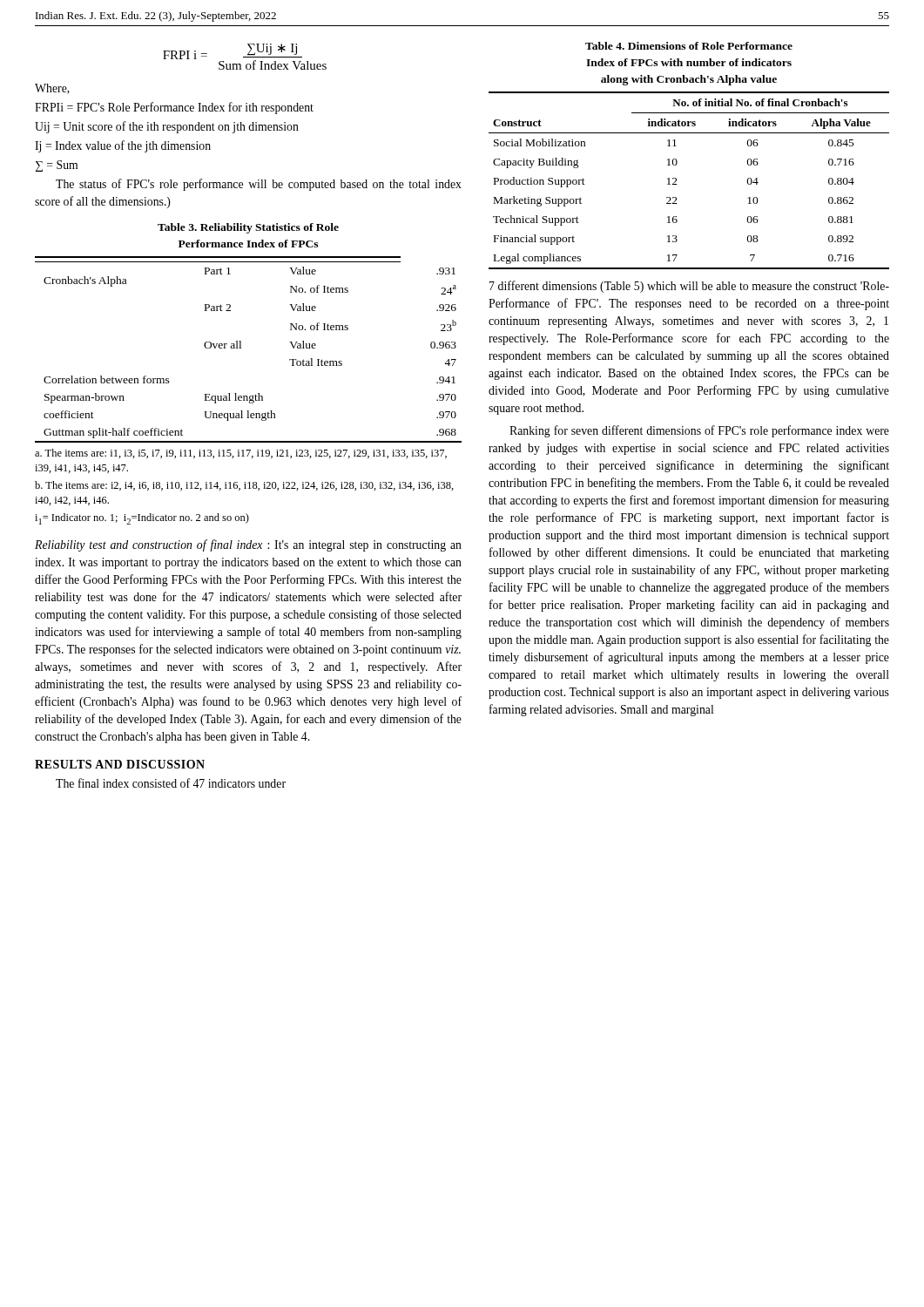The image size is (924, 1307).
Task: Find the table that mentions "Correlation between forms"
Action: coord(248,349)
